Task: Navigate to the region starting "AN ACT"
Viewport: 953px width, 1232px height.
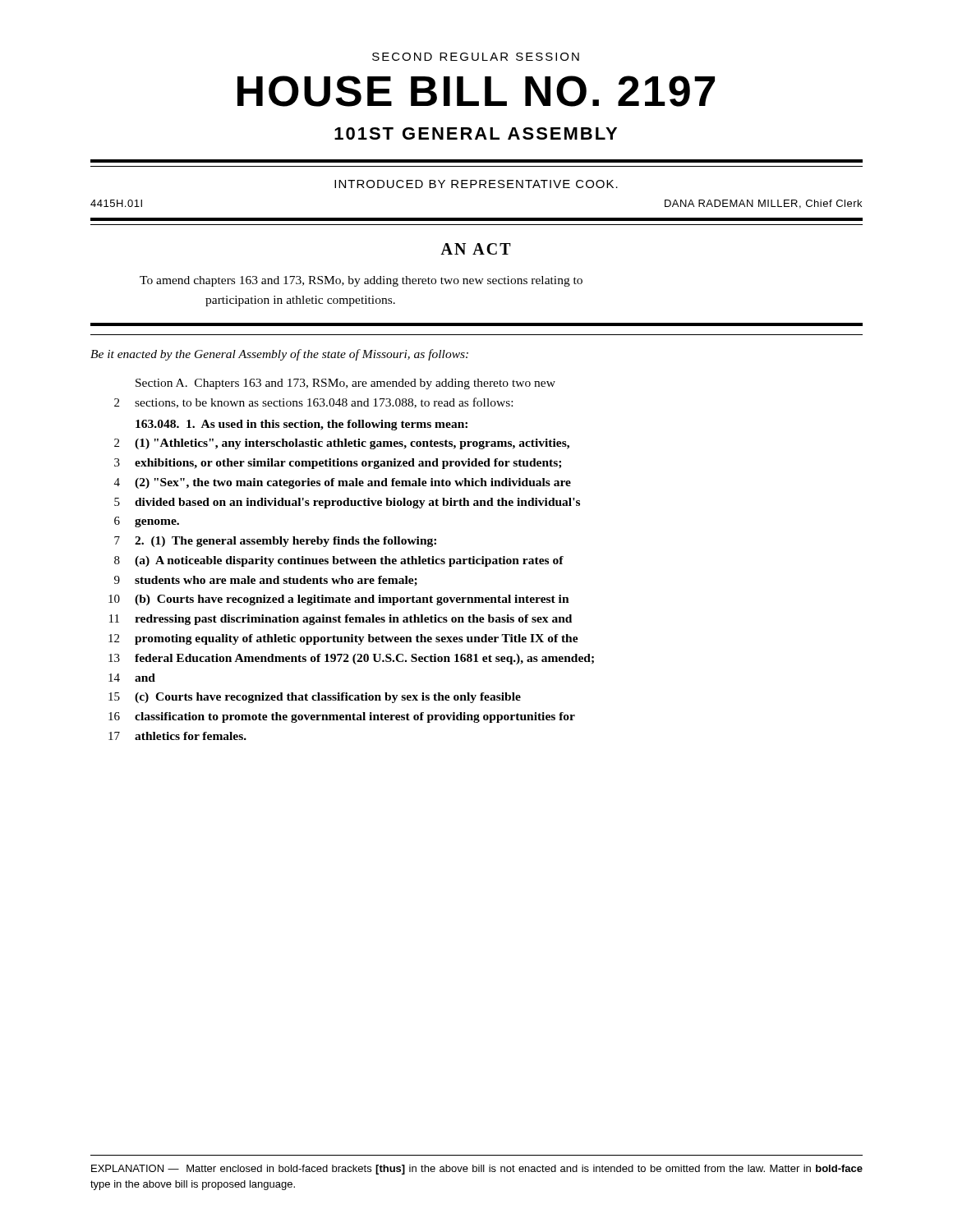Action: [x=476, y=249]
